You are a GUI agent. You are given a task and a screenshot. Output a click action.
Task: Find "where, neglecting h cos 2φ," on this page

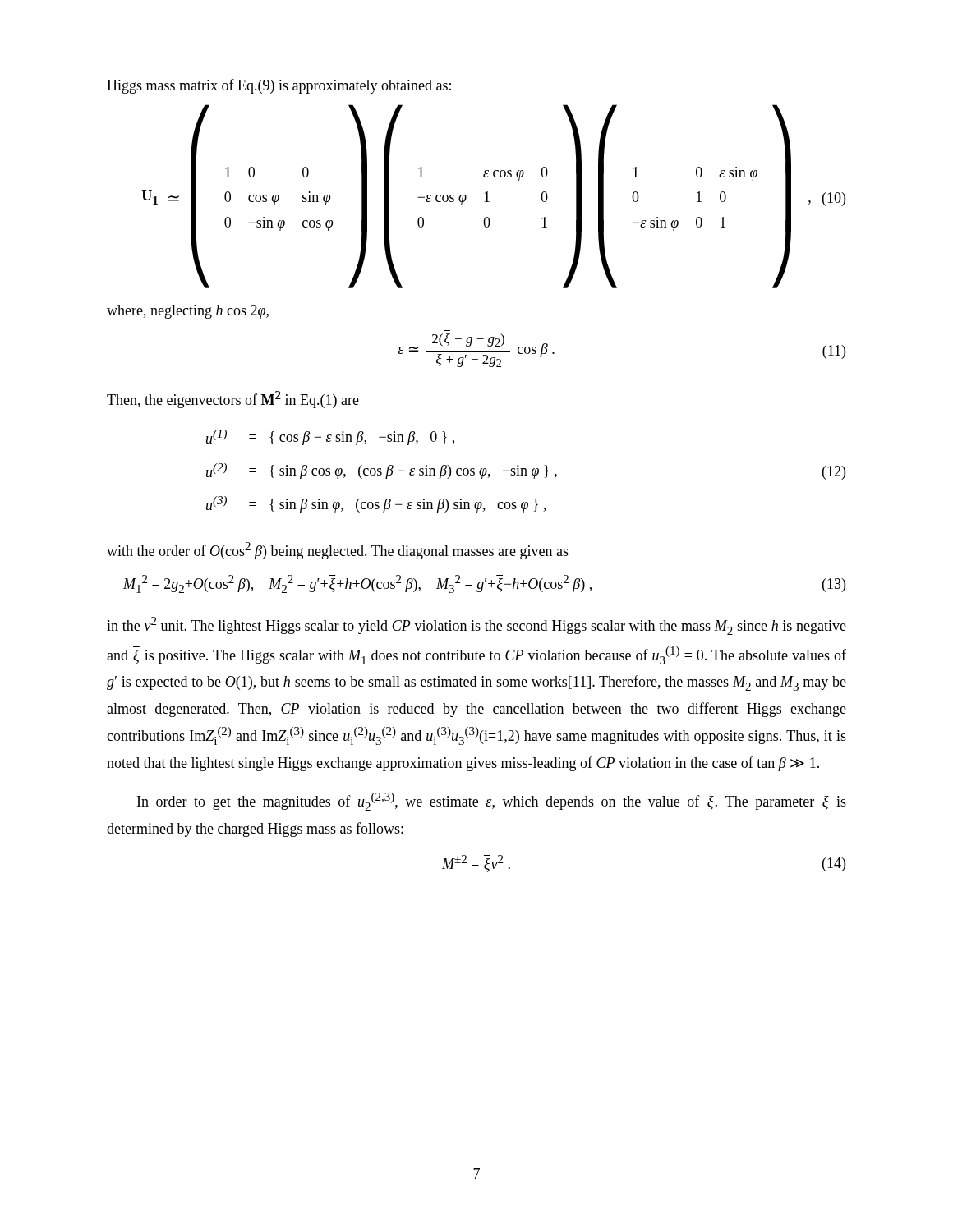tap(188, 310)
